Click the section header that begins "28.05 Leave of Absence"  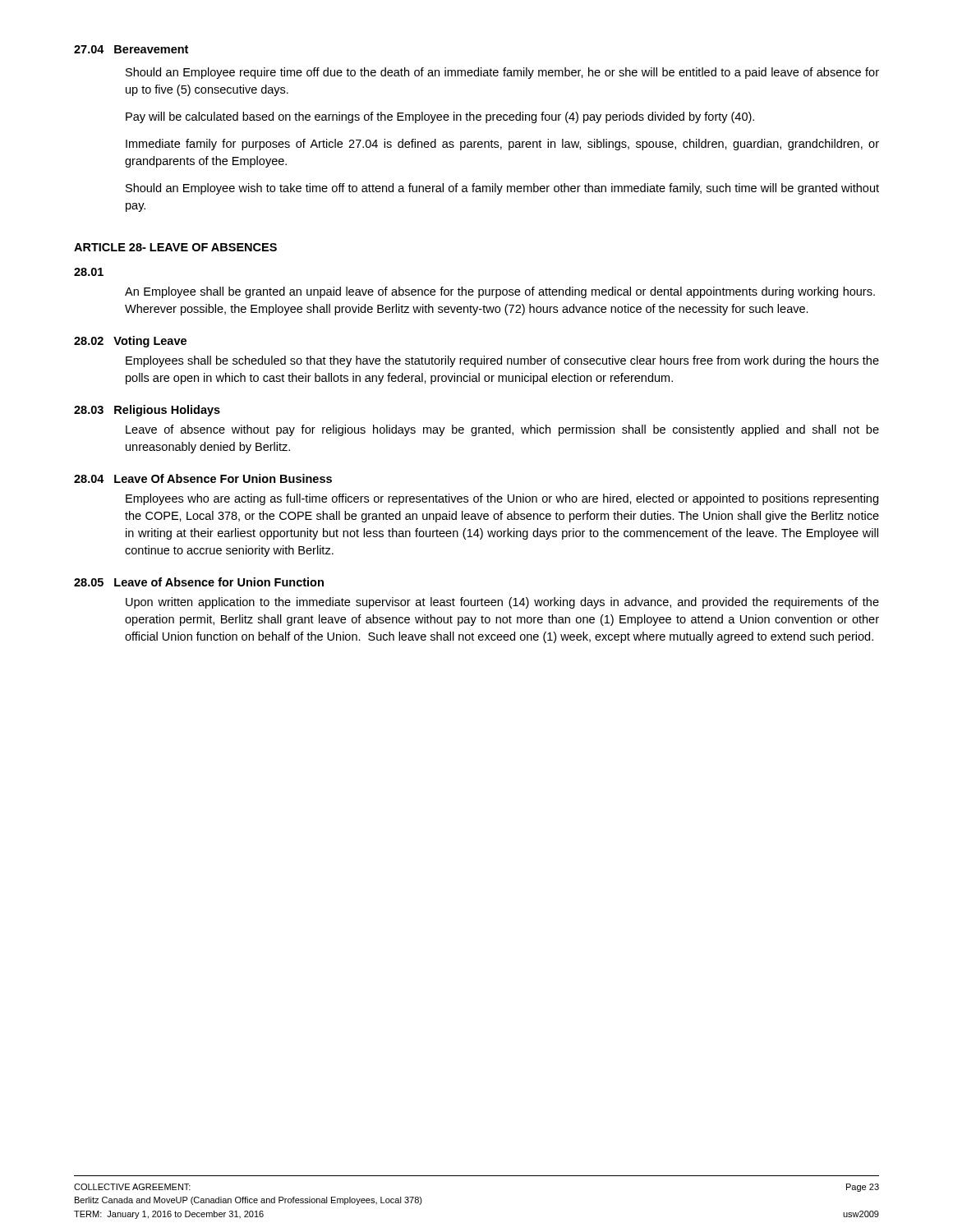tap(199, 583)
